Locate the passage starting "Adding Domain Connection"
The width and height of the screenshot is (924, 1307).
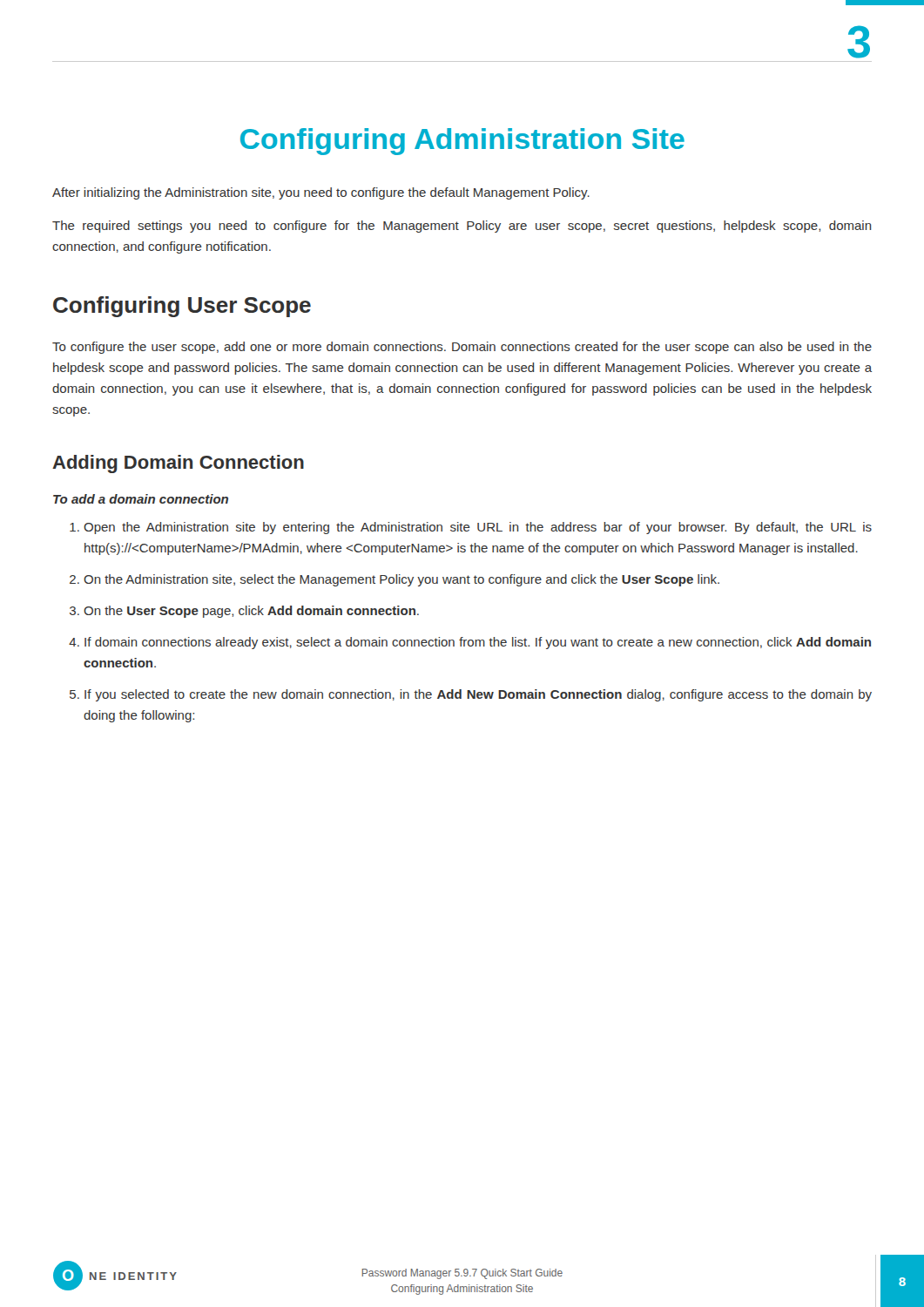point(178,462)
